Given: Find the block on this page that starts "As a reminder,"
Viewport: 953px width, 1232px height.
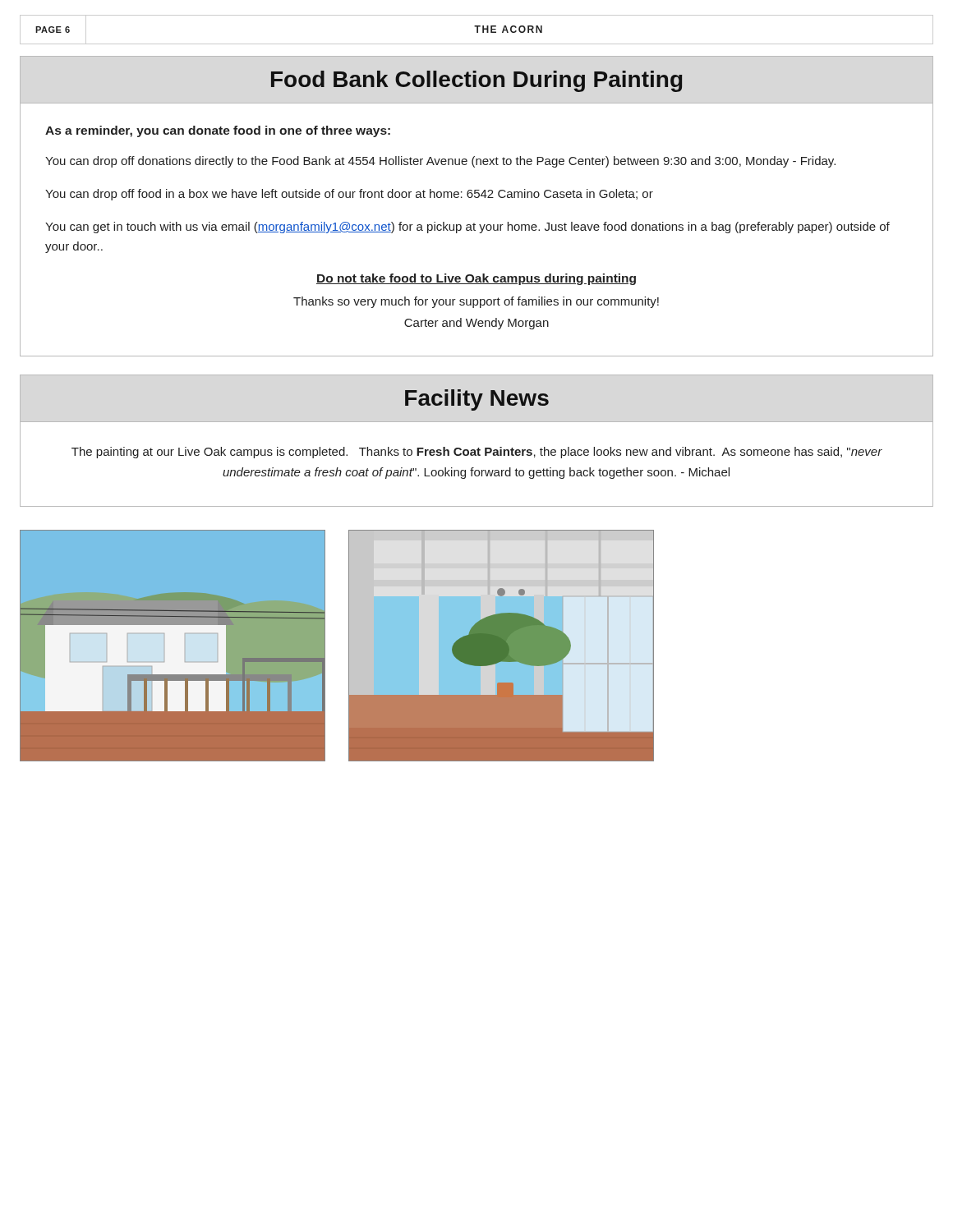Looking at the screenshot, I should (218, 130).
